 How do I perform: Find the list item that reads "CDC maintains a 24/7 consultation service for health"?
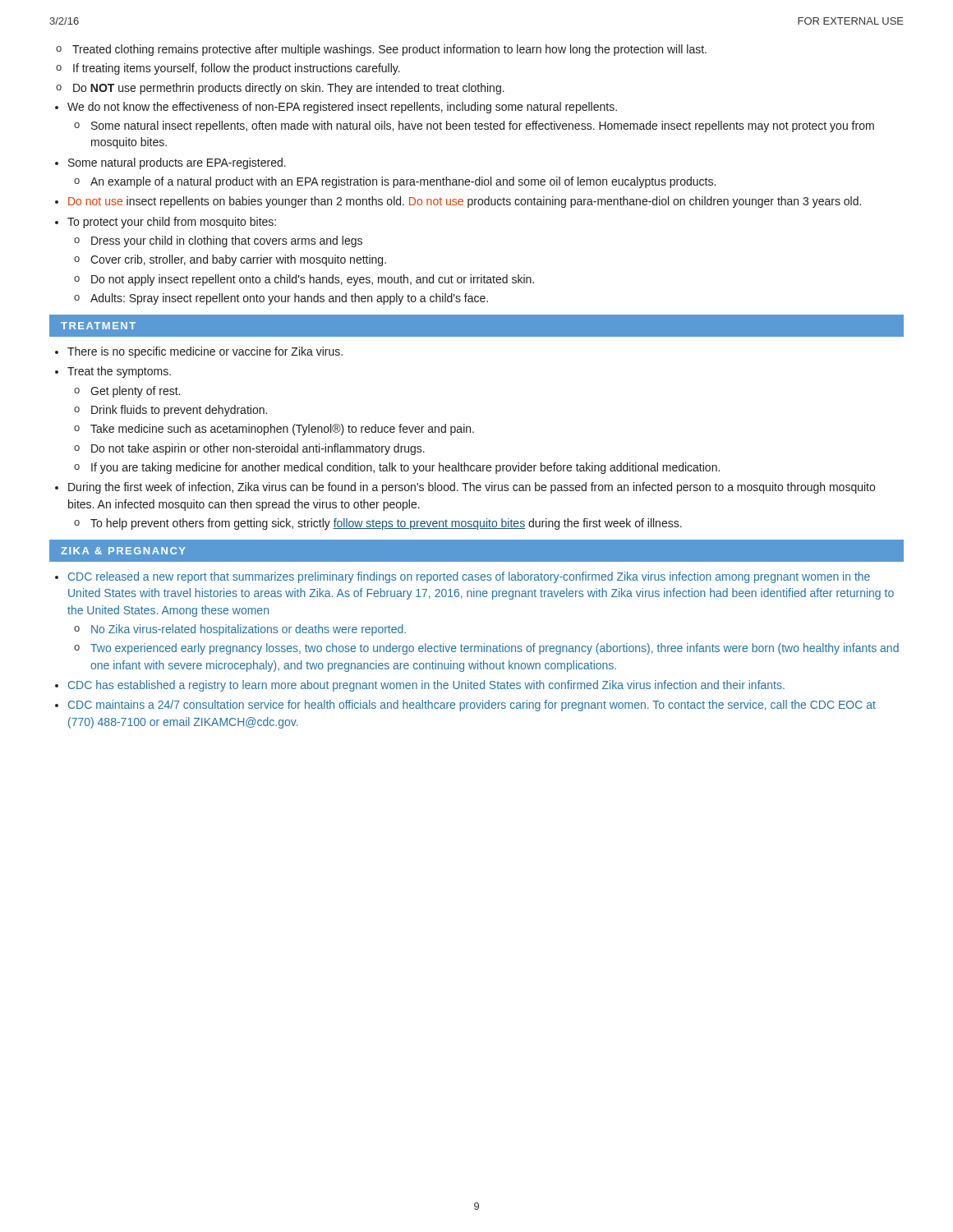point(472,713)
